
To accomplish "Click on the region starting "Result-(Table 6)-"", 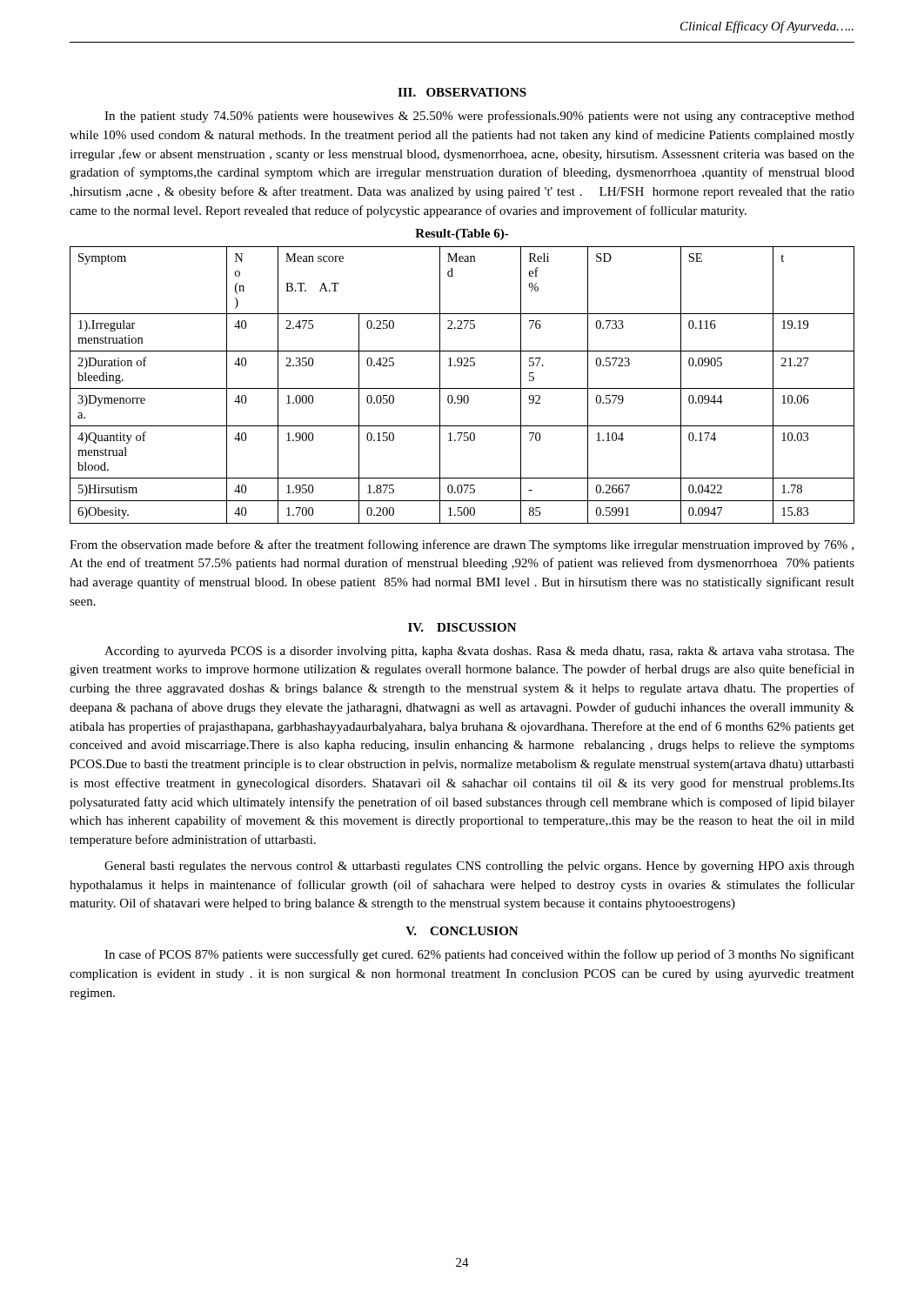I will [x=462, y=233].
